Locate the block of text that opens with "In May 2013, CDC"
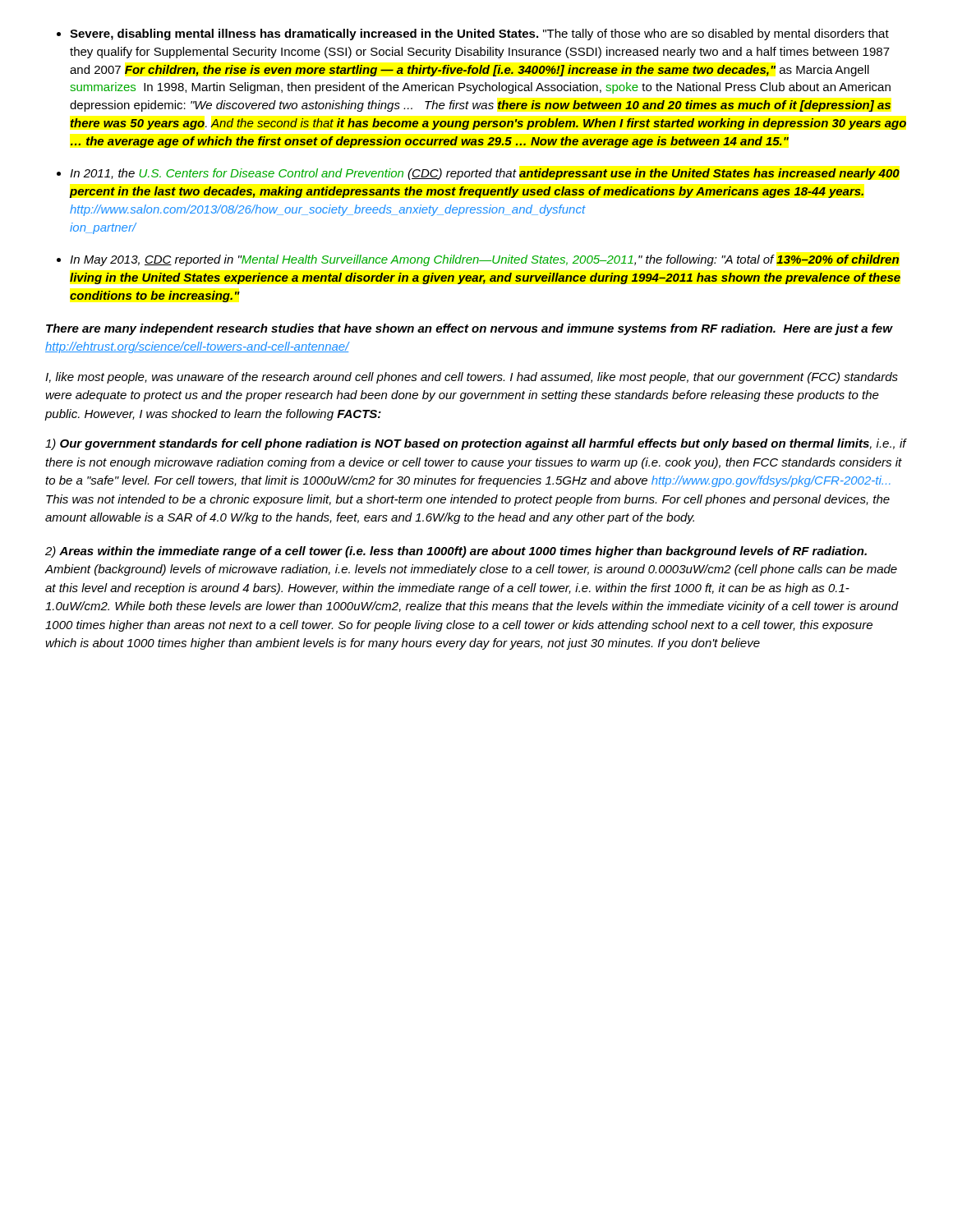 (x=489, y=278)
